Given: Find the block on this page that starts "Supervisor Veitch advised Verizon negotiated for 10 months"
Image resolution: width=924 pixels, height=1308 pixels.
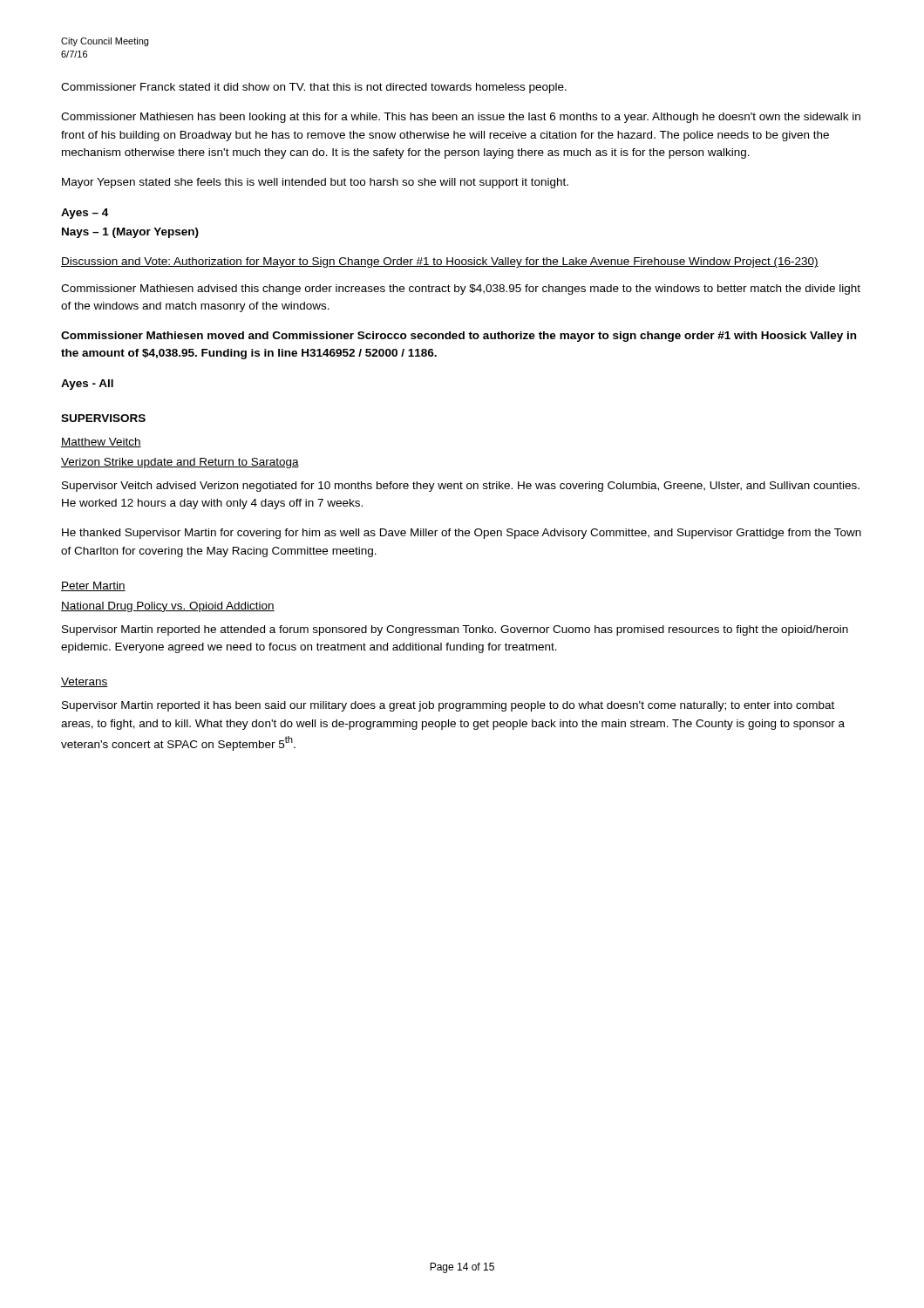Looking at the screenshot, I should [461, 494].
